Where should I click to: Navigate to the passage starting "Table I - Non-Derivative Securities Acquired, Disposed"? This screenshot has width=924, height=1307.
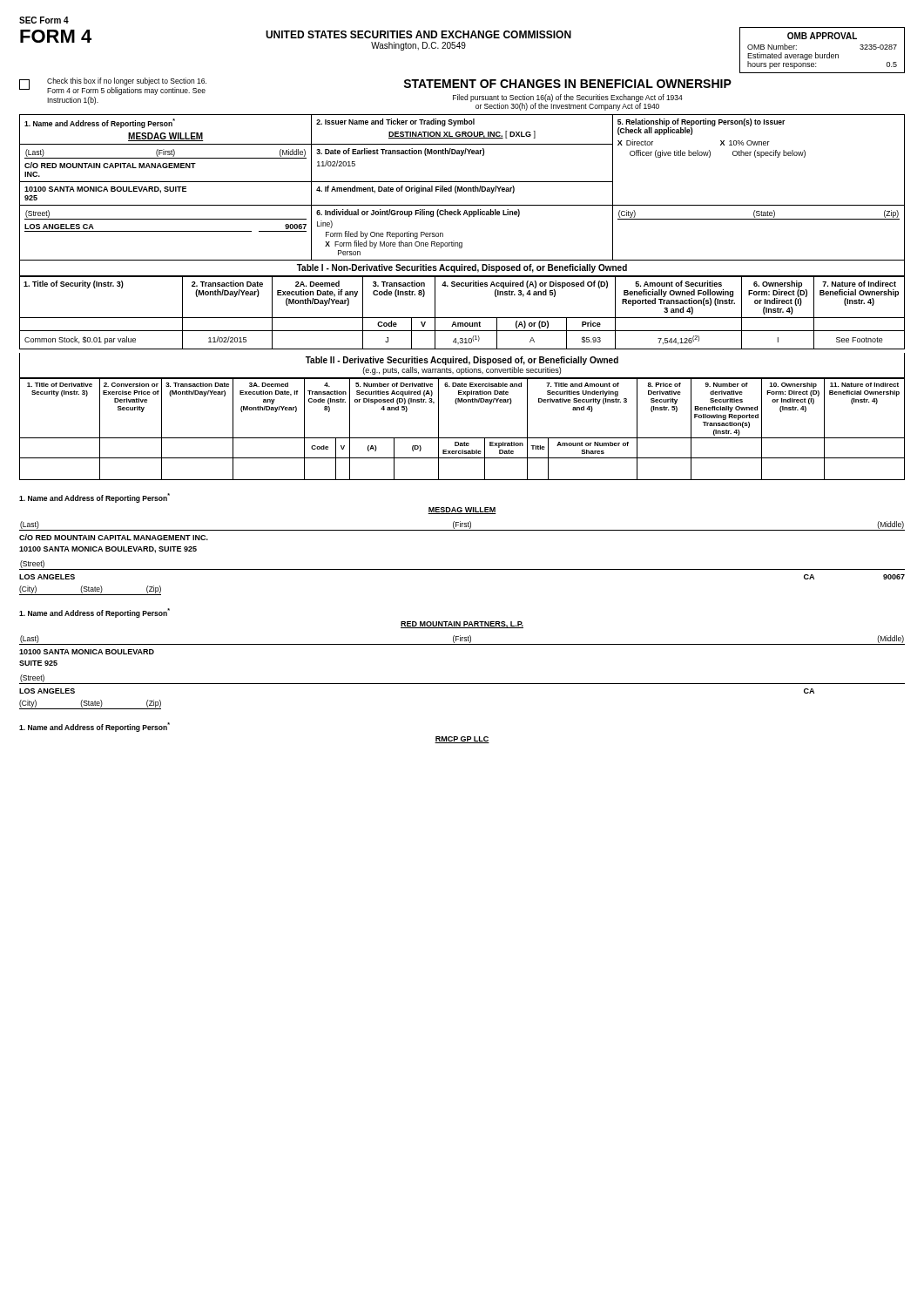pos(462,268)
